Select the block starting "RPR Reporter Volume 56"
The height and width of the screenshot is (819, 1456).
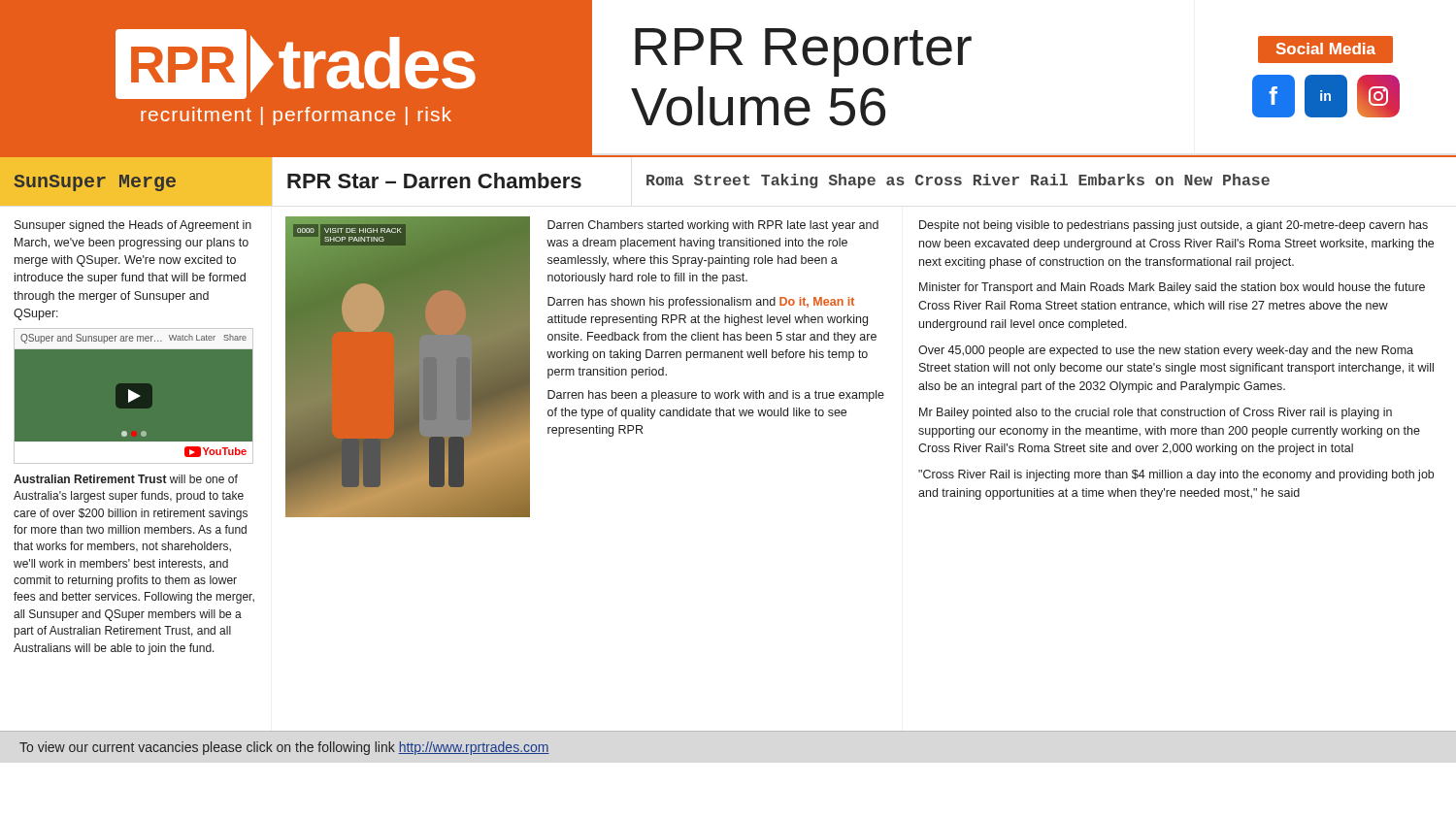coord(912,76)
